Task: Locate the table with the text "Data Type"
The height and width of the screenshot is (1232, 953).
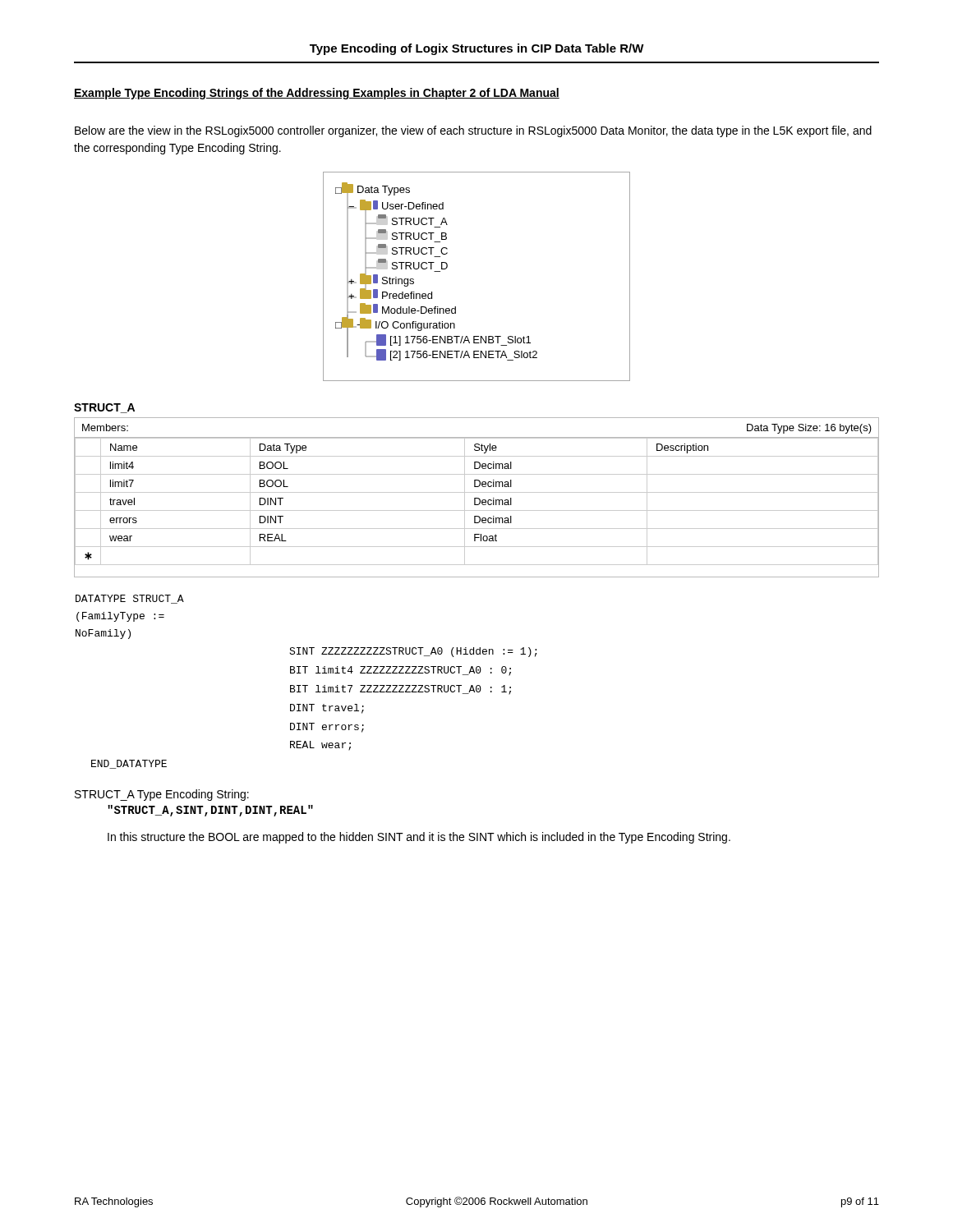Action: (476, 497)
